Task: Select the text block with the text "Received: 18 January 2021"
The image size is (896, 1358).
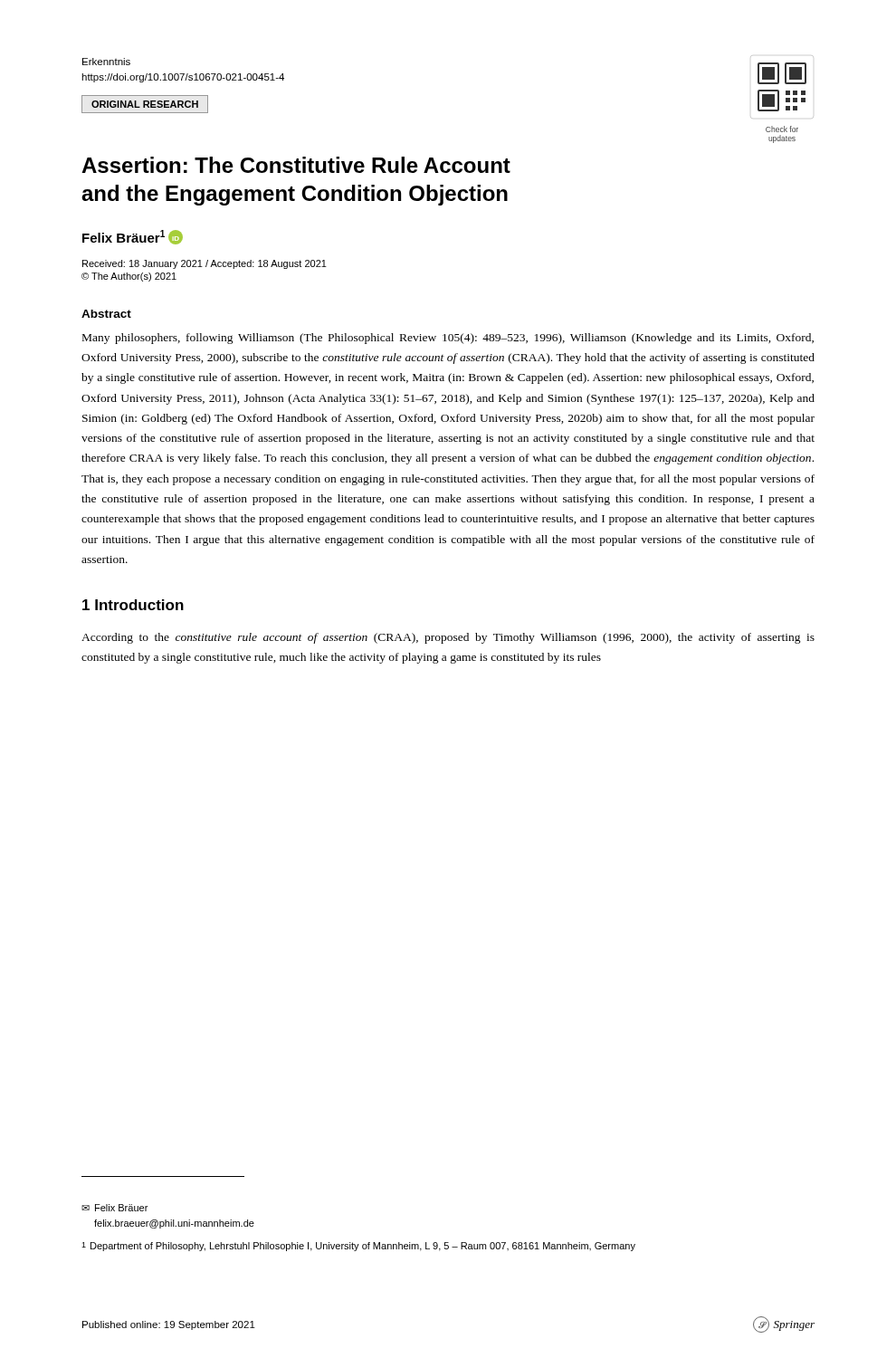Action: tap(204, 263)
